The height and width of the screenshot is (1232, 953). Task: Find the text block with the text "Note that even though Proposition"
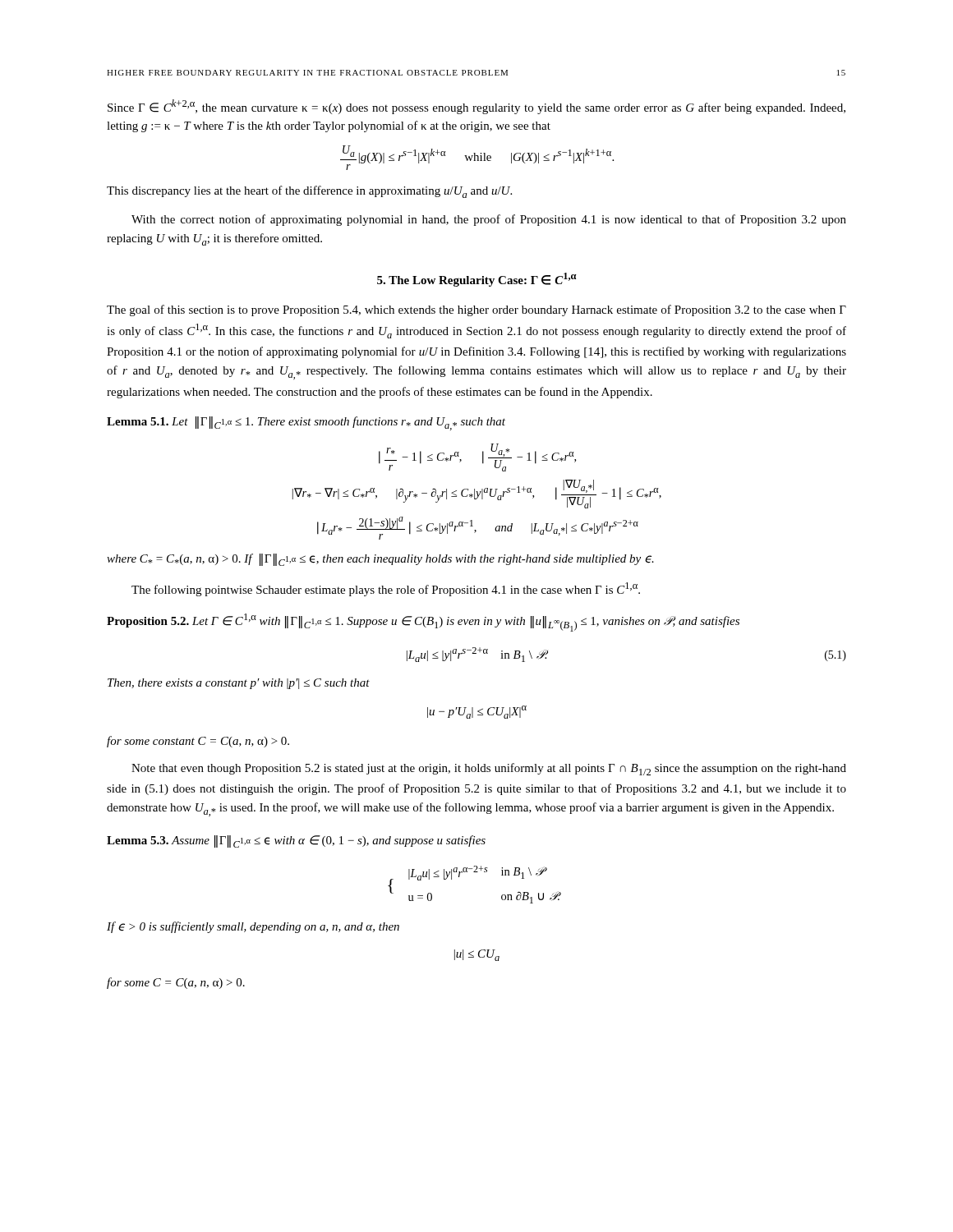click(x=476, y=789)
